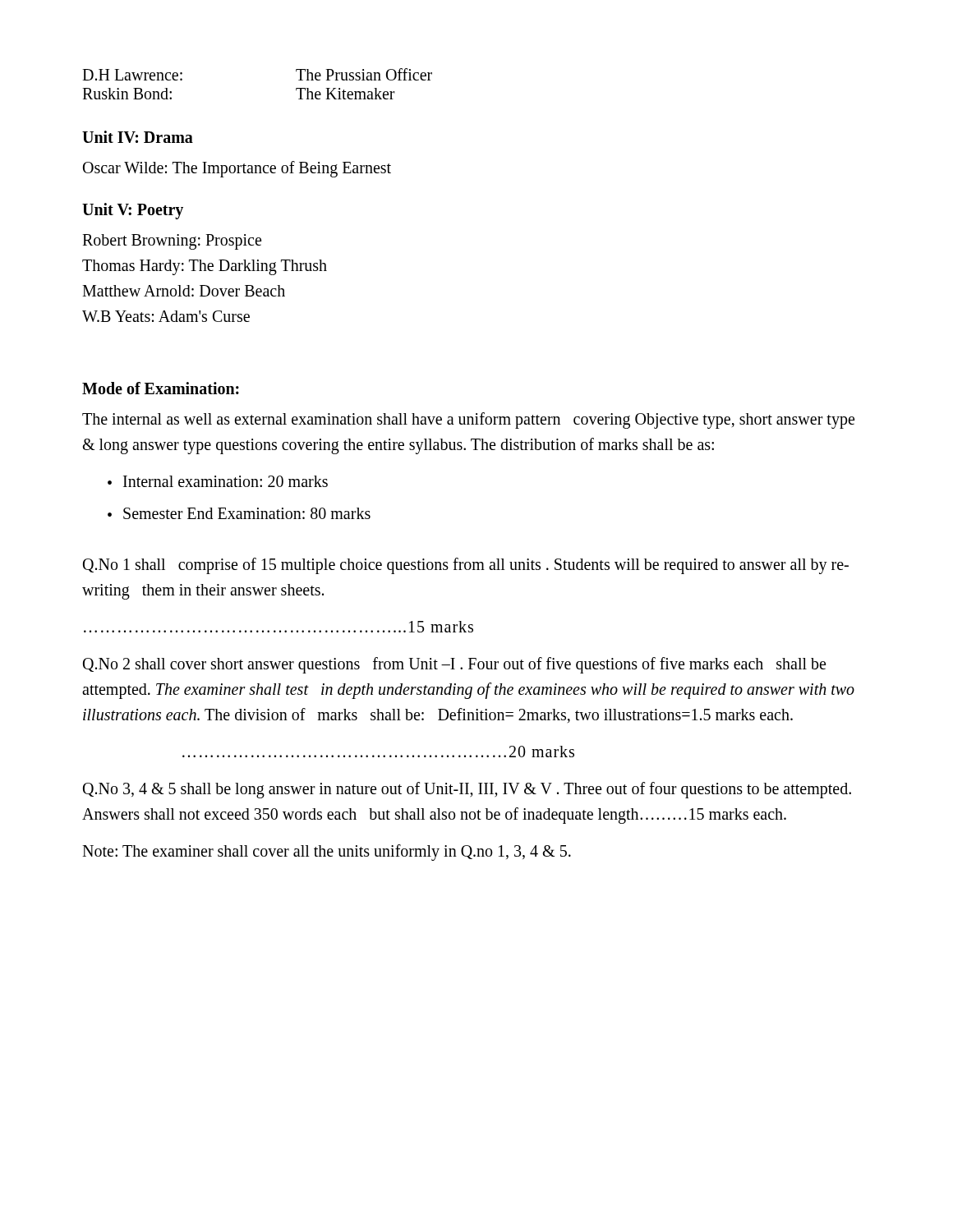Locate the region starting "…………………………………………………20 marks"
Image resolution: width=953 pixels, height=1232 pixels.
click(354, 752)
